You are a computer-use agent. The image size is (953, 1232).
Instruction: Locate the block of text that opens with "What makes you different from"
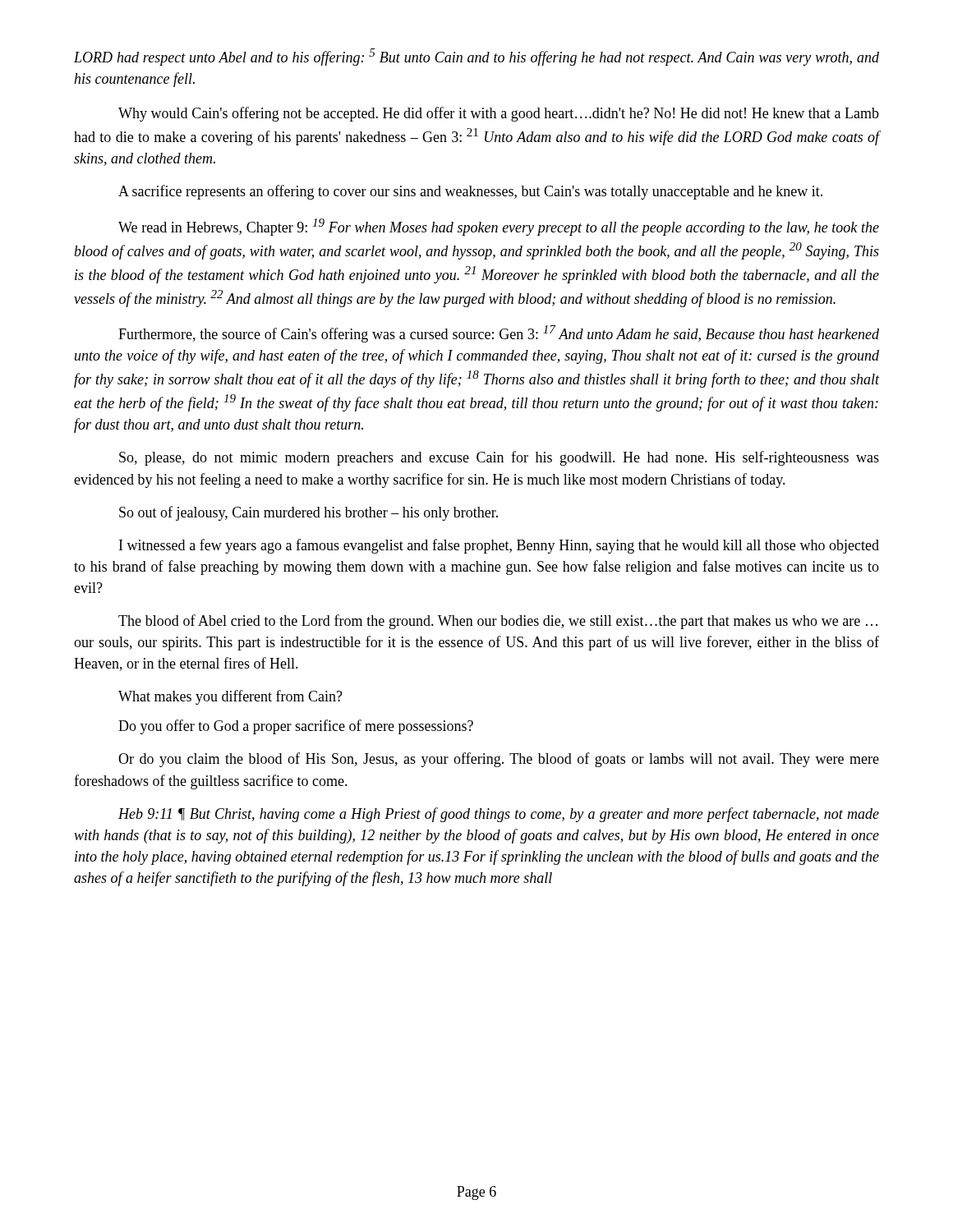pos(230,697)
